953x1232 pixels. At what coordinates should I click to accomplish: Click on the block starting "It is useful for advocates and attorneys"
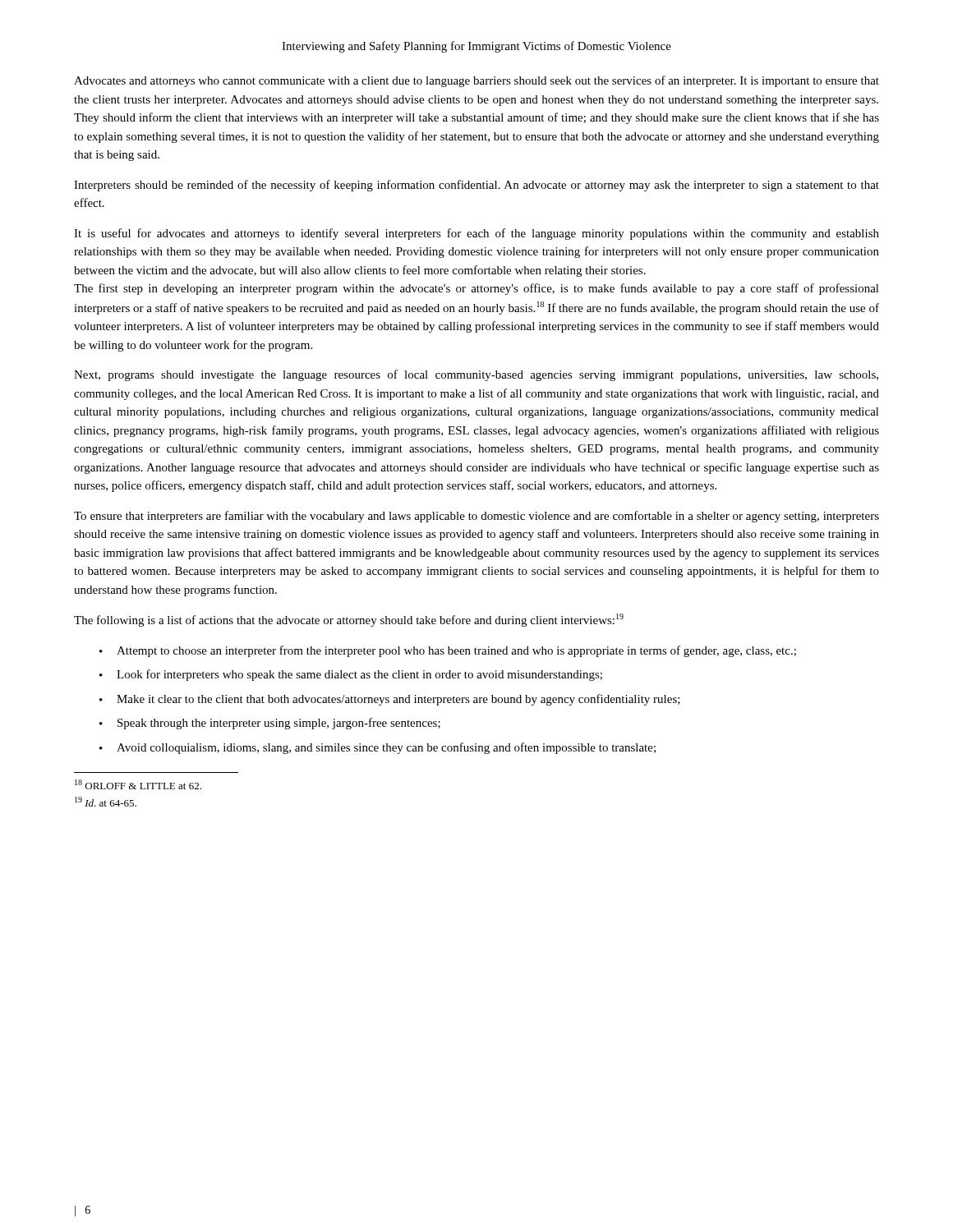476,289
